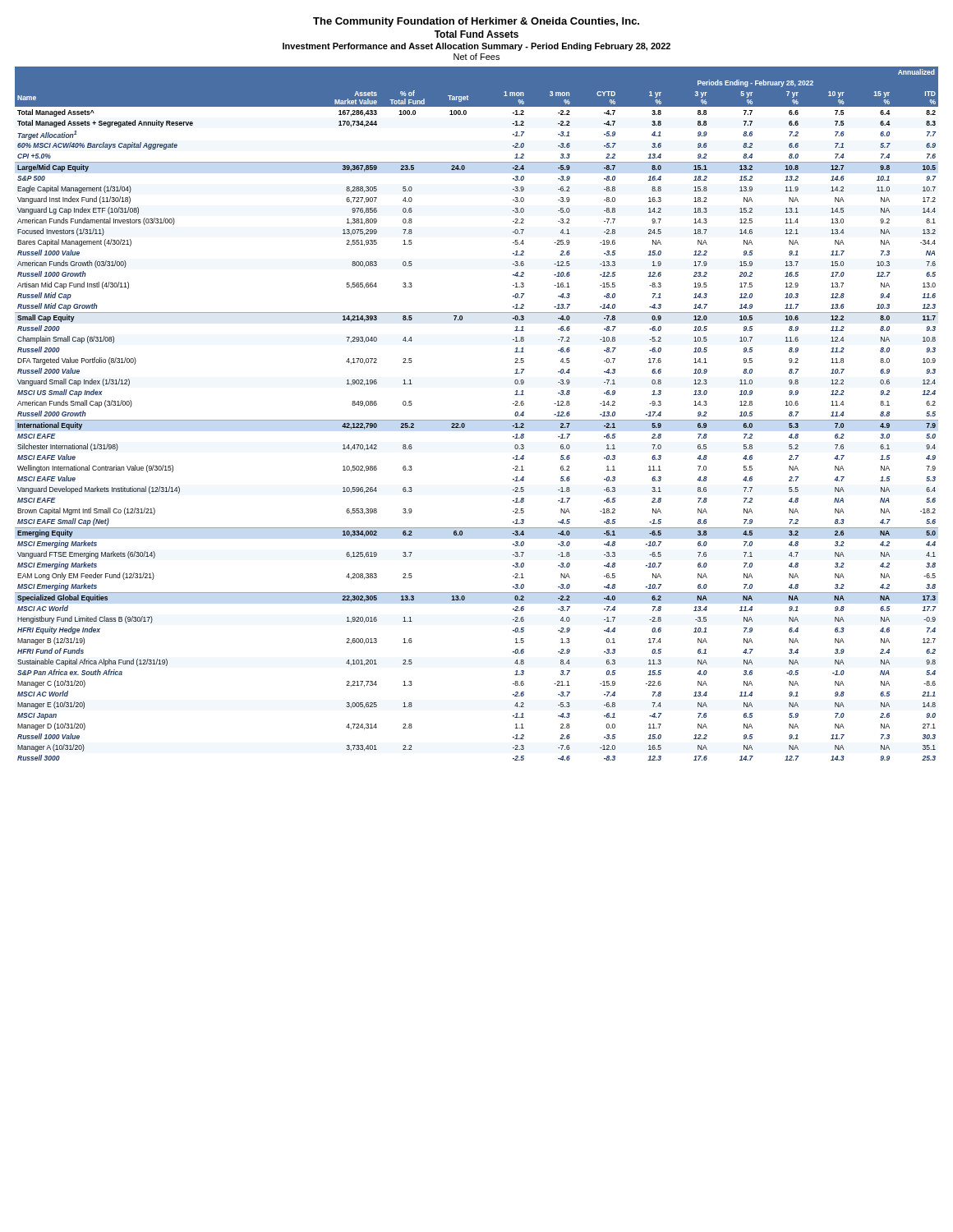Click on the title with the text "The Community Foundation of"
Viewport: 953px width, 1232px height.
(476, 21)
